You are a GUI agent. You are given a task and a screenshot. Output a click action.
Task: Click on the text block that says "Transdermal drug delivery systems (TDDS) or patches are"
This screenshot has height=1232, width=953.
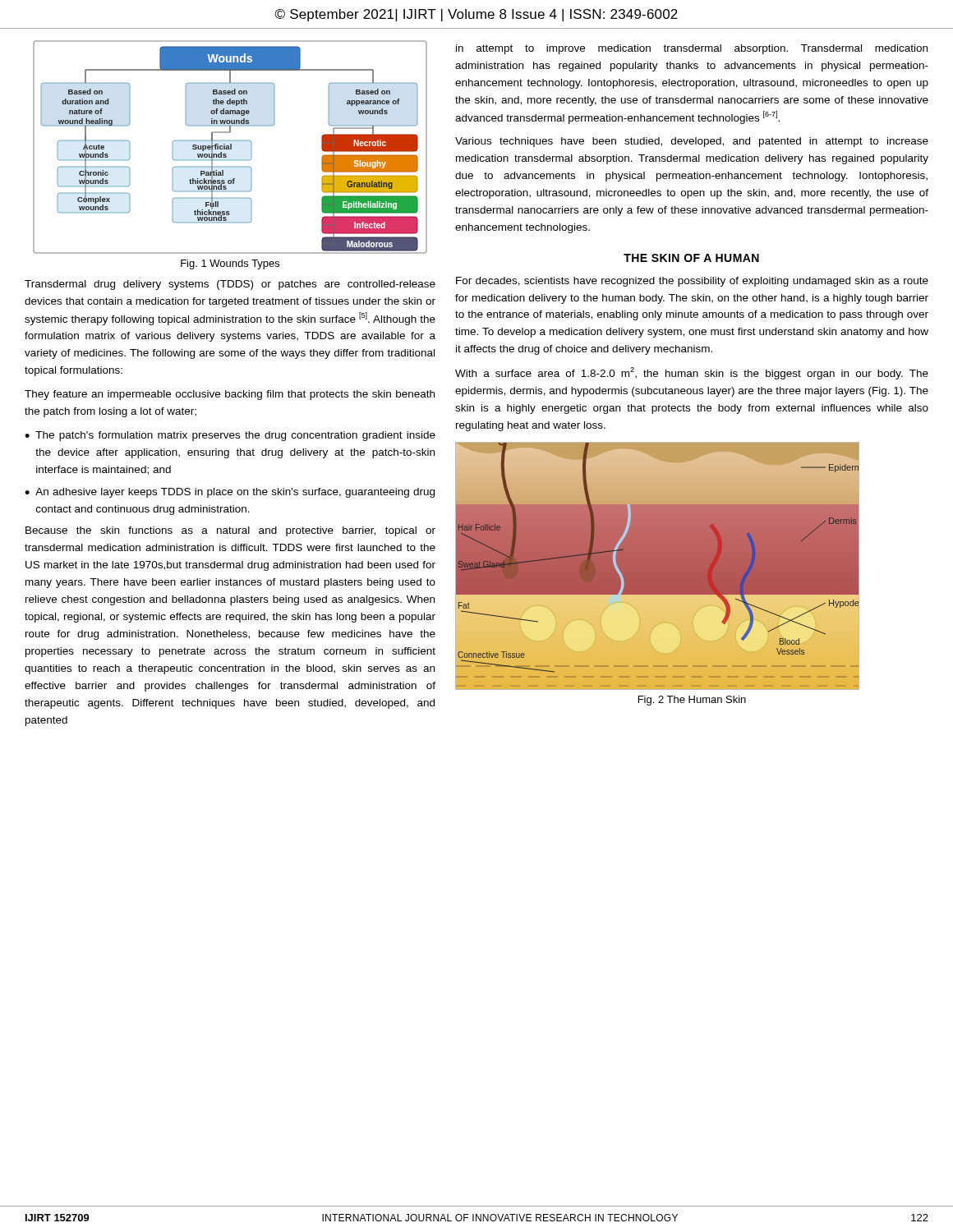pyautogui.click(x=230, y=327)
